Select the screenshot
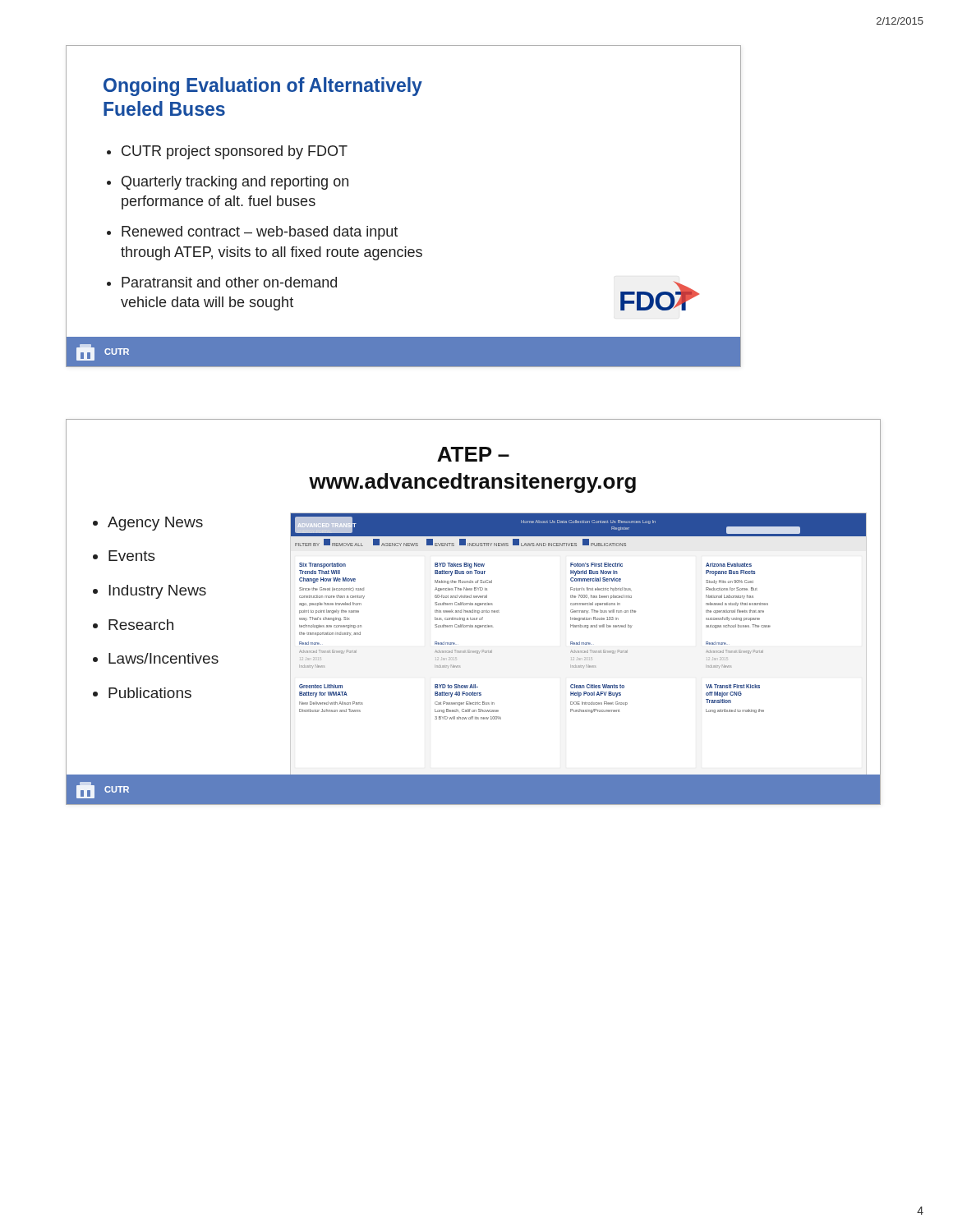 pyautogui.click(x=578, y=654)
